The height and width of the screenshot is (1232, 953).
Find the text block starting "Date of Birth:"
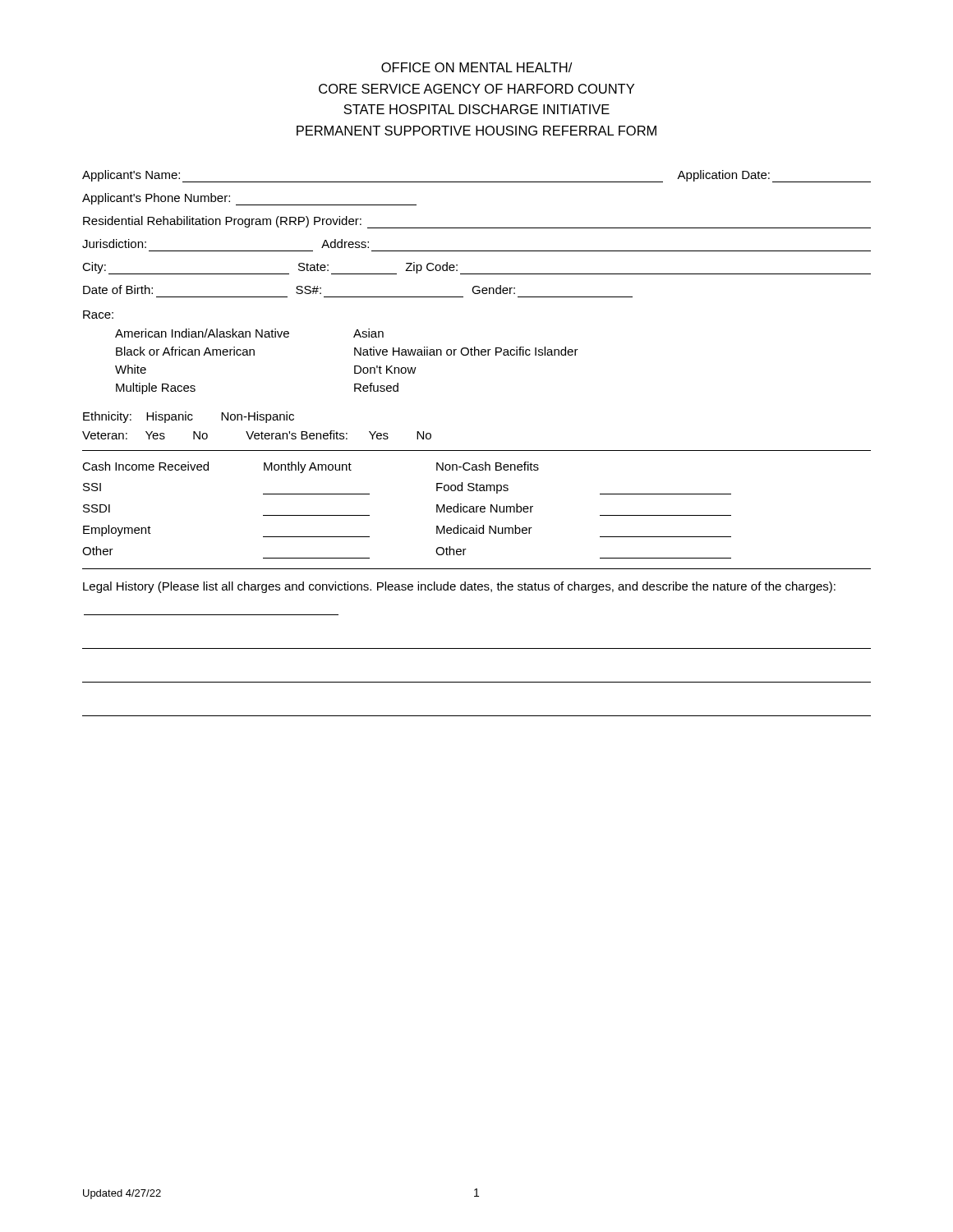[357, 290]
